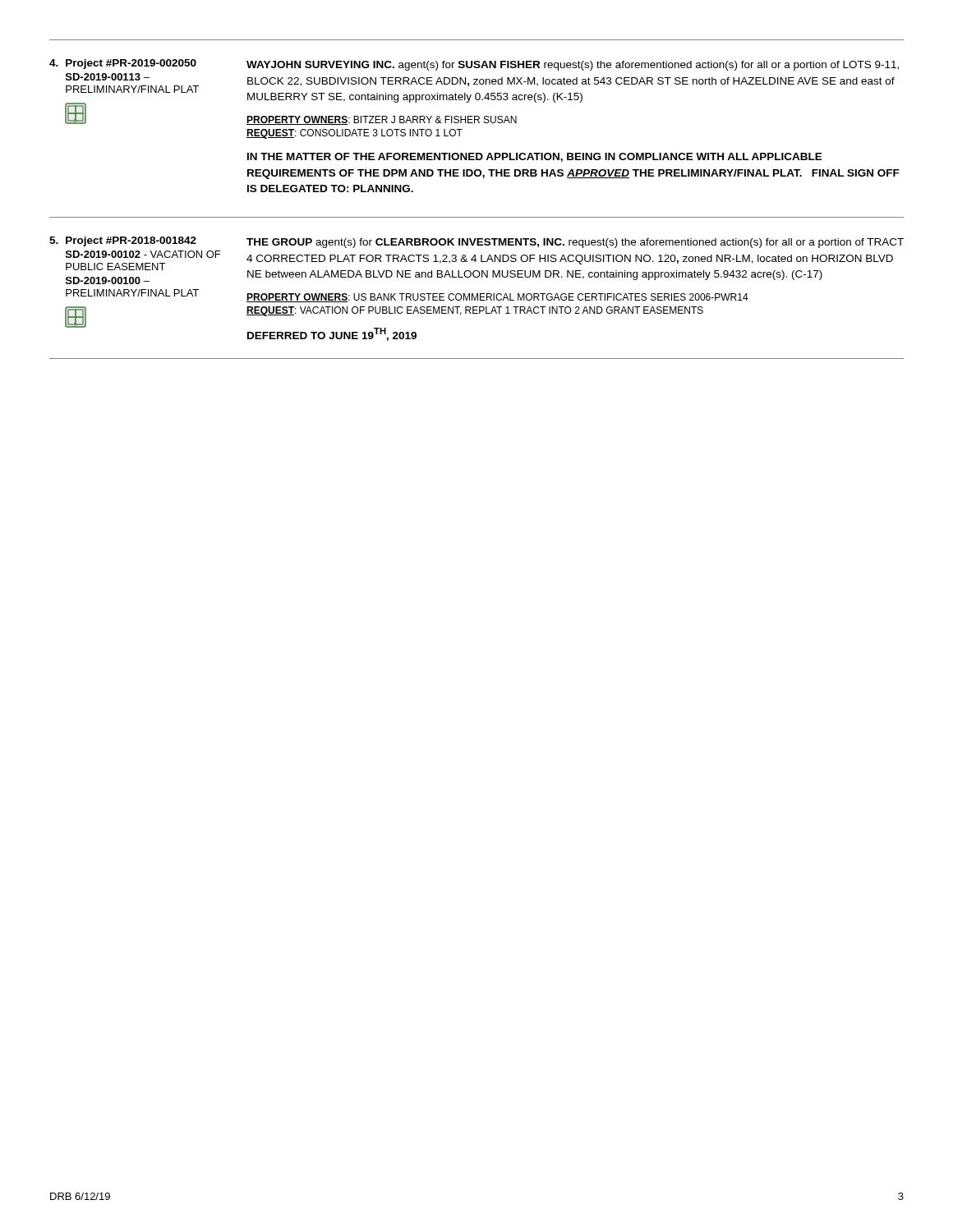Viewport: 953px width, 1232px height.
Task: Select the region starting "Project #PR-2018-001842"
Action: click(131, 240)
